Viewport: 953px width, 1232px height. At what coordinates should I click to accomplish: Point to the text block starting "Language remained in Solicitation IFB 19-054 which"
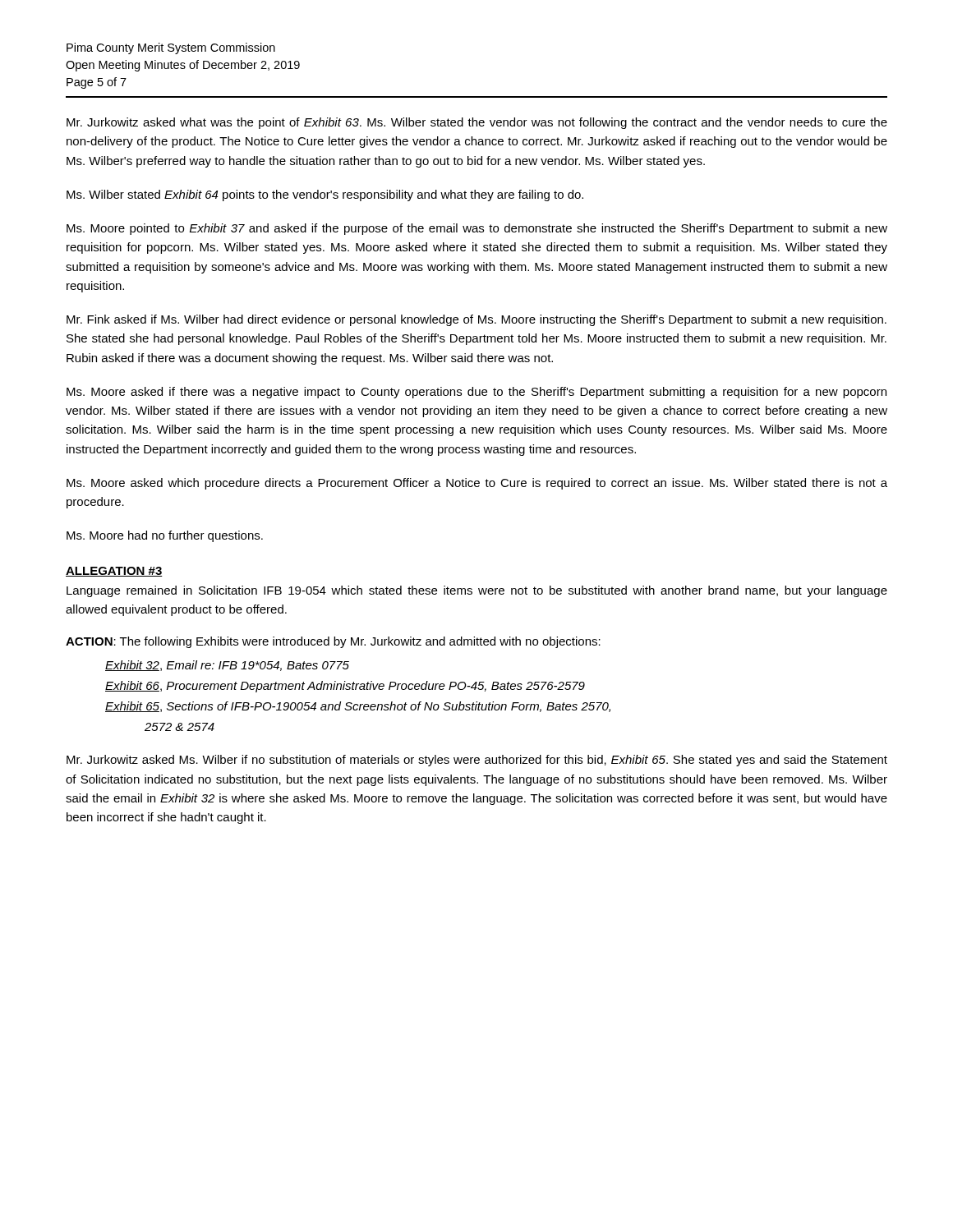point(476,599)
